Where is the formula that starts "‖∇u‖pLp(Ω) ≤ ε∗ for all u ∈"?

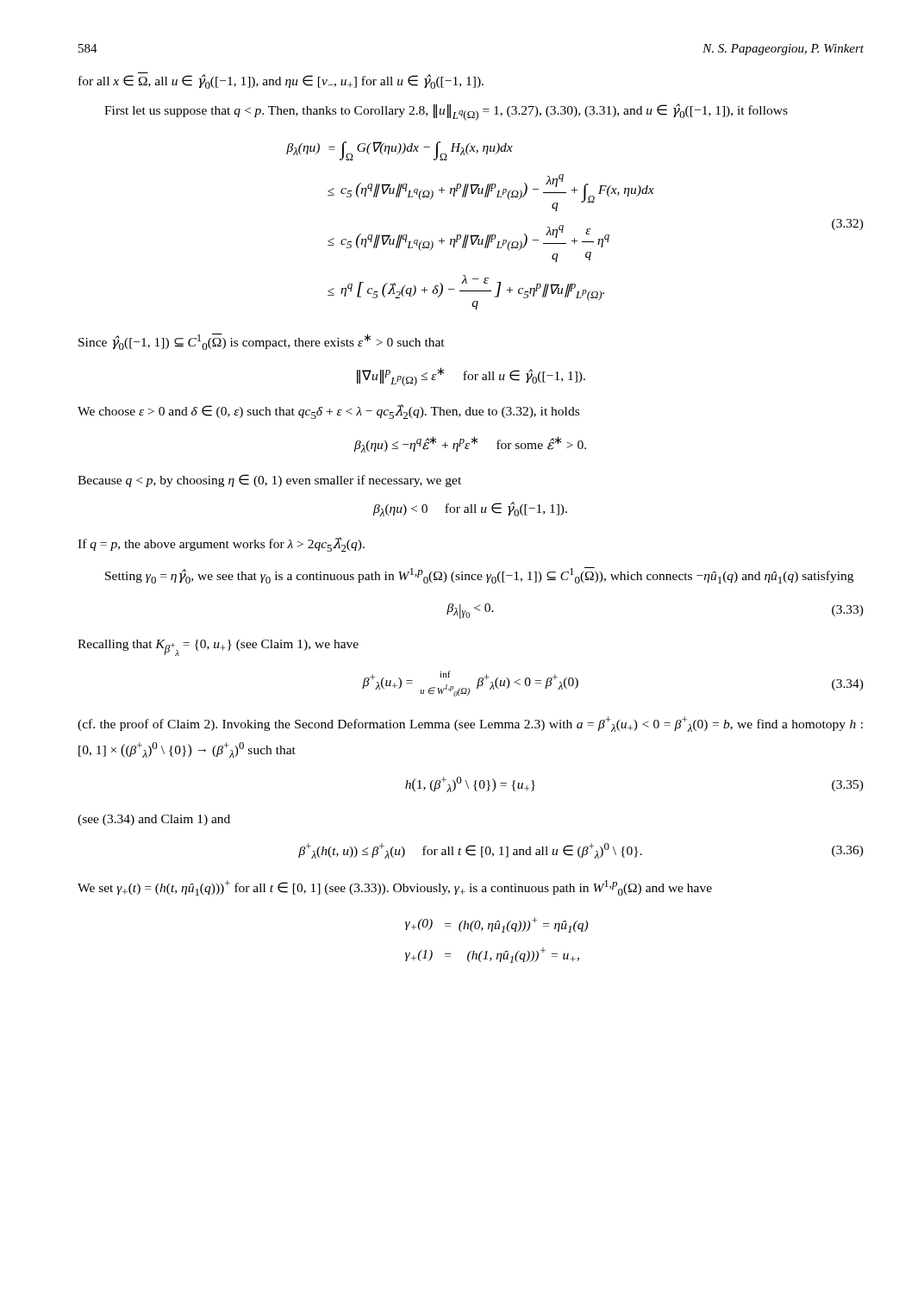click(x=471, y=376)
